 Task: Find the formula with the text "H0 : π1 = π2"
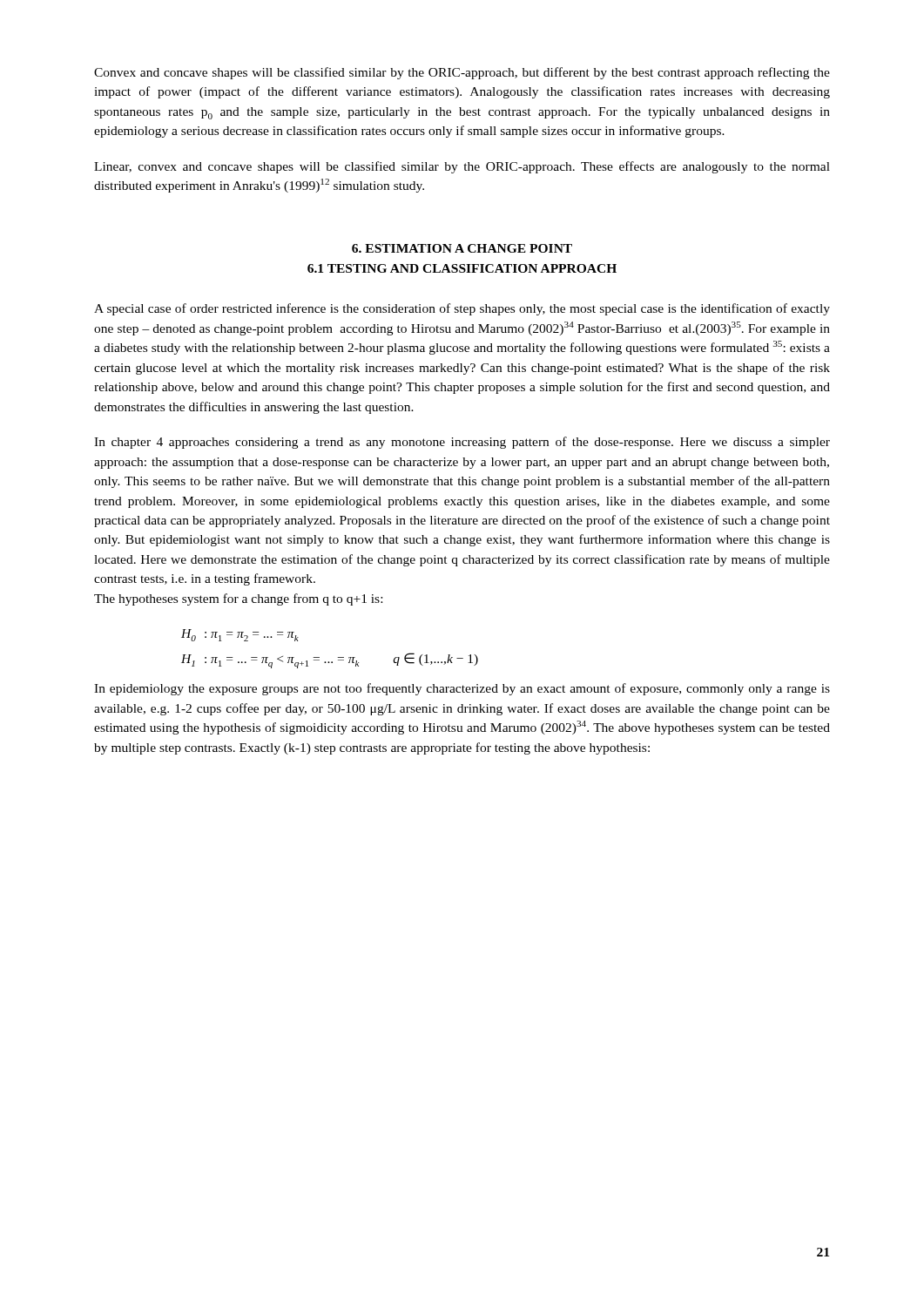point(240,635)
